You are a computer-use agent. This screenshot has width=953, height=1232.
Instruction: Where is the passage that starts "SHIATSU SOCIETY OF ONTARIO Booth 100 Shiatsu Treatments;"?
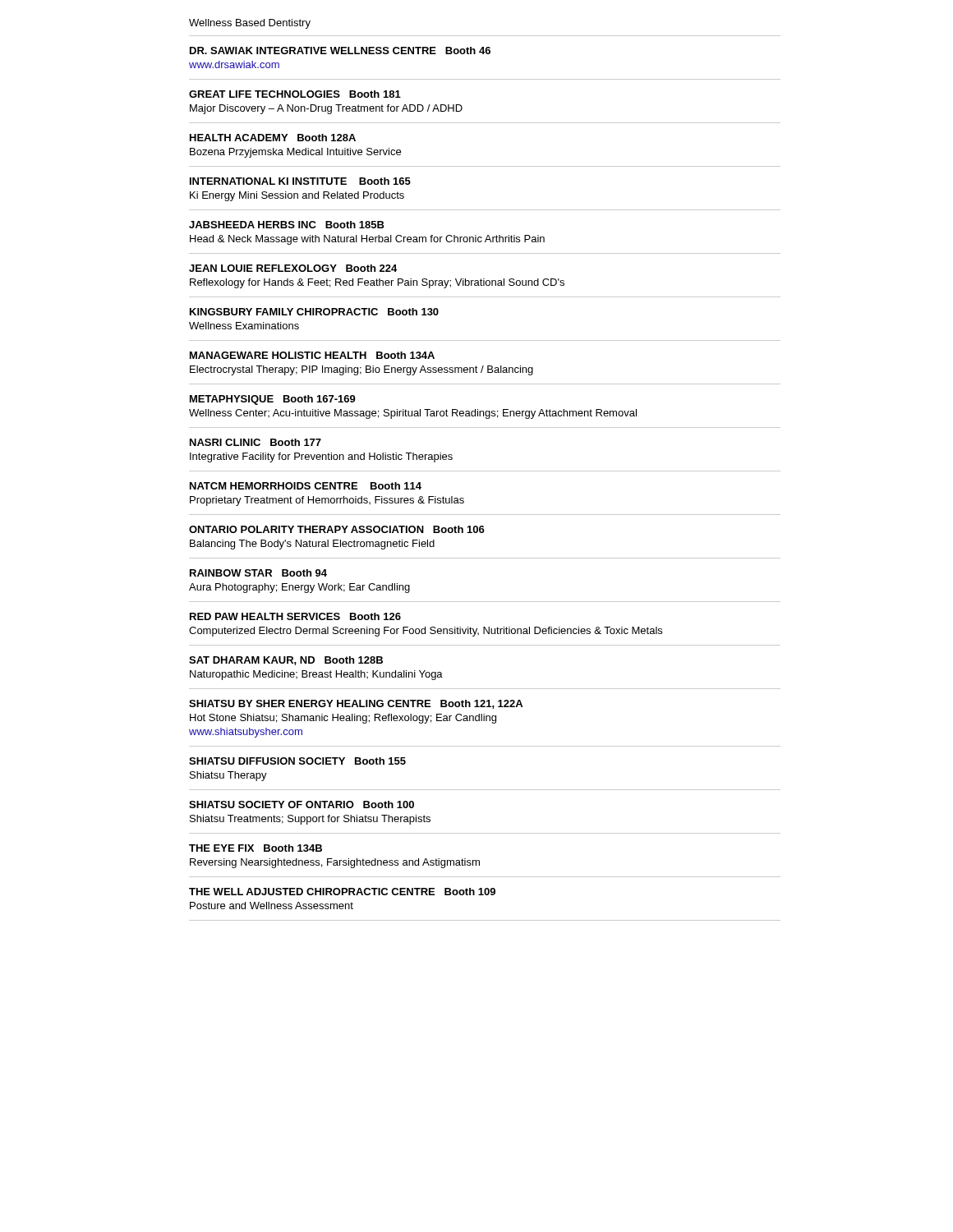pos(302,804)
